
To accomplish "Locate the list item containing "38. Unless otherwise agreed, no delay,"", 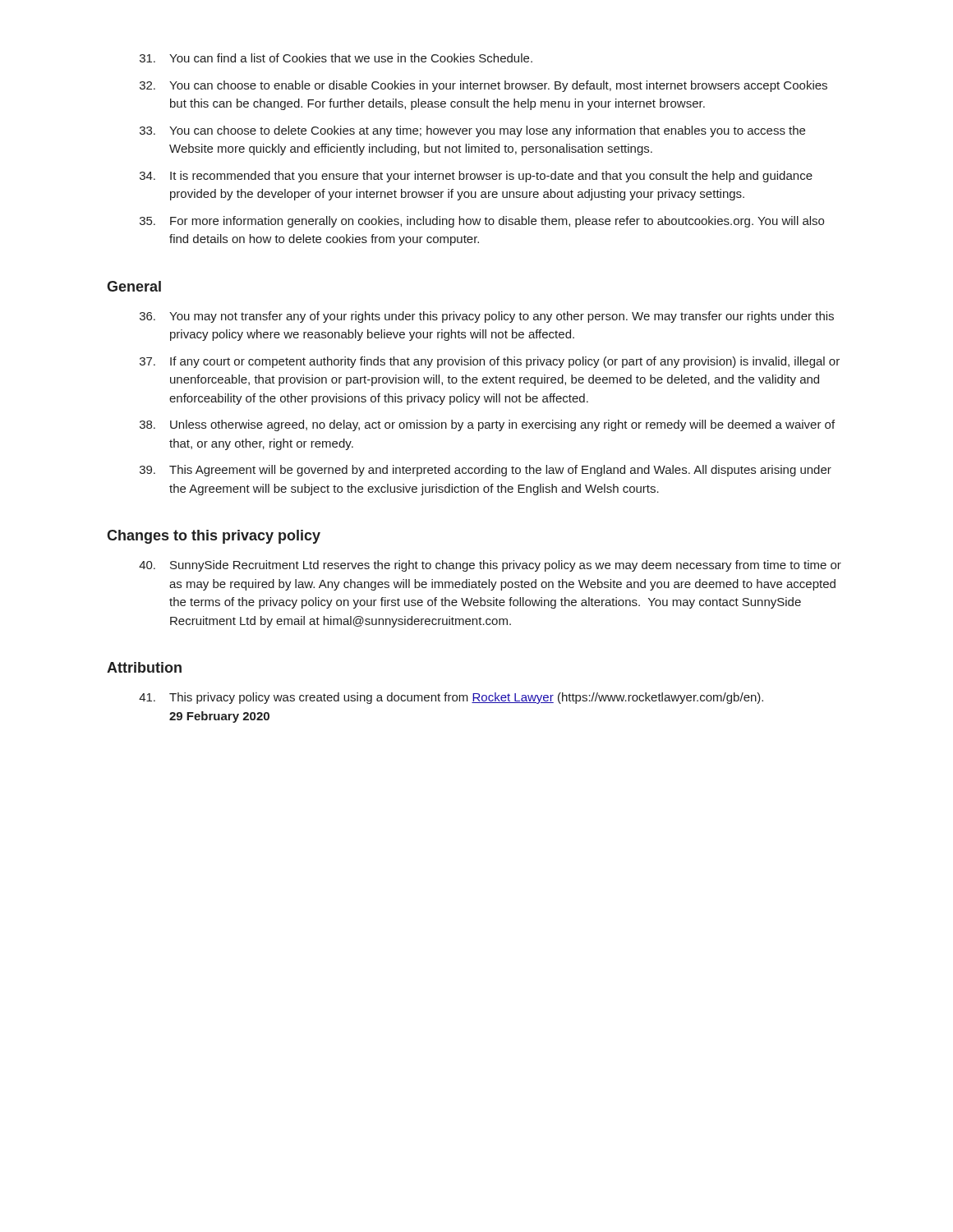I will [x=476, y=434].
